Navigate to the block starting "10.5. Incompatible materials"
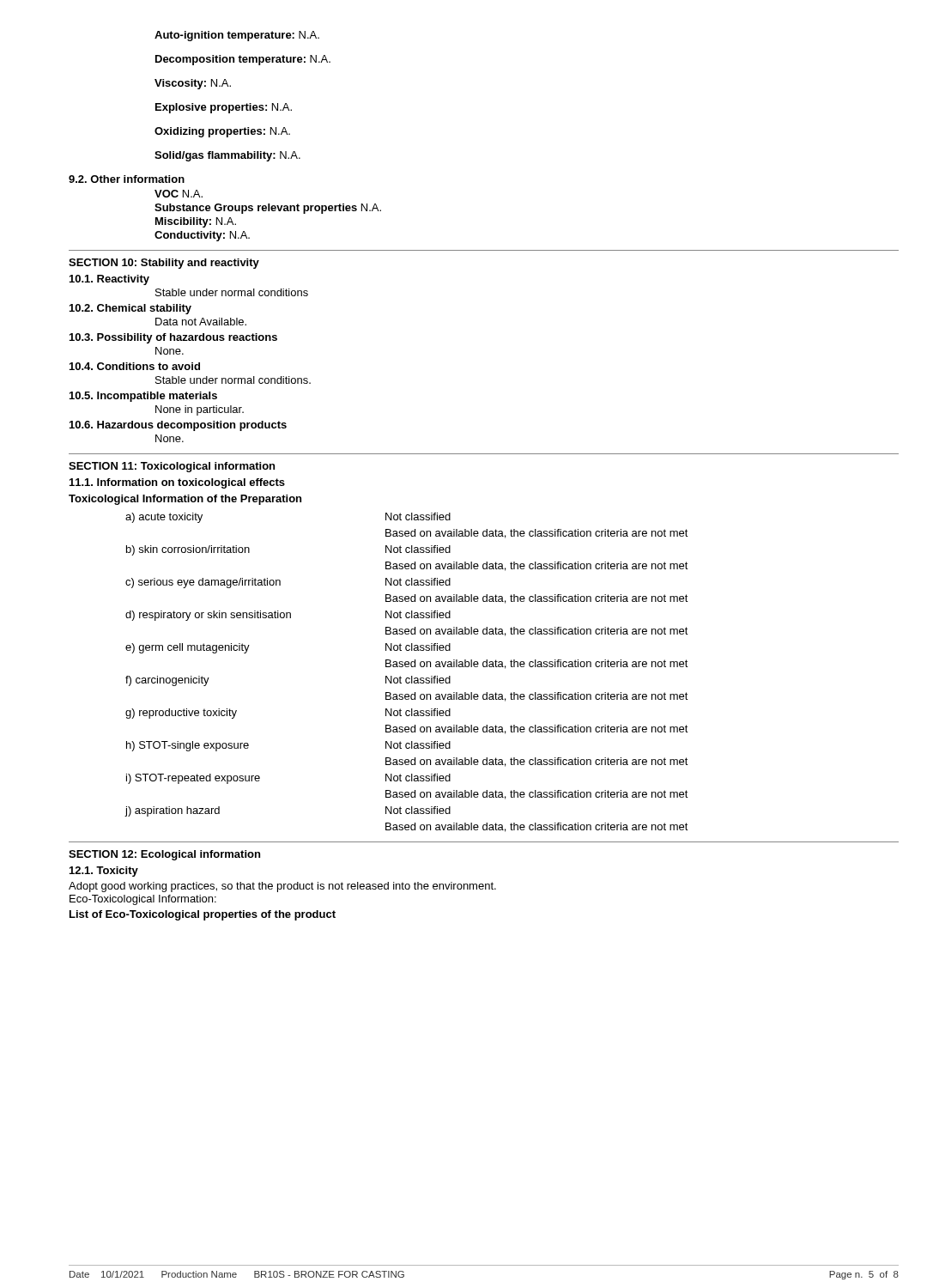933x1288 pixels. tap(143, 395)
